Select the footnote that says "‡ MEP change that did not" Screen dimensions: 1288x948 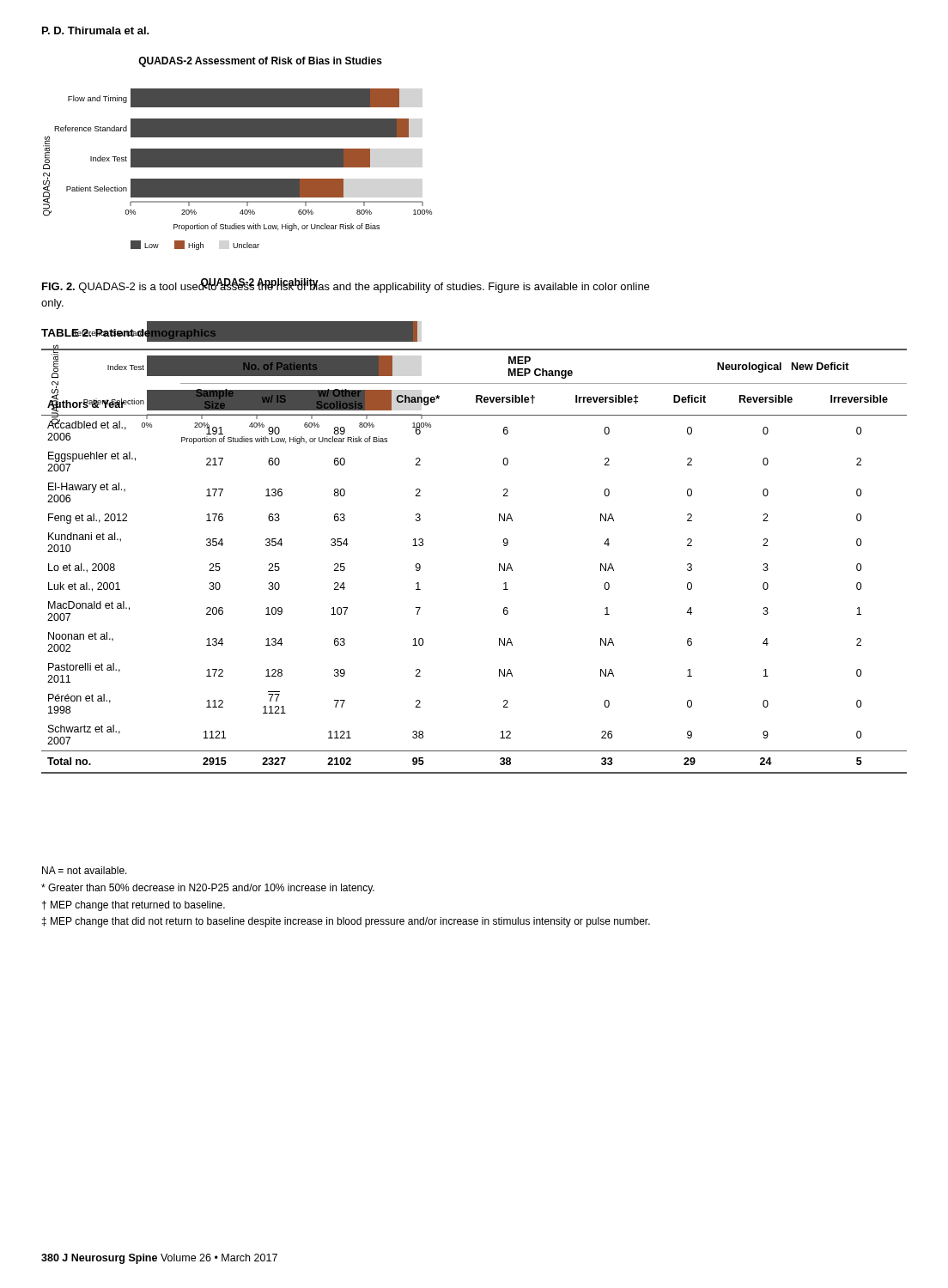[x=346, y=922]
